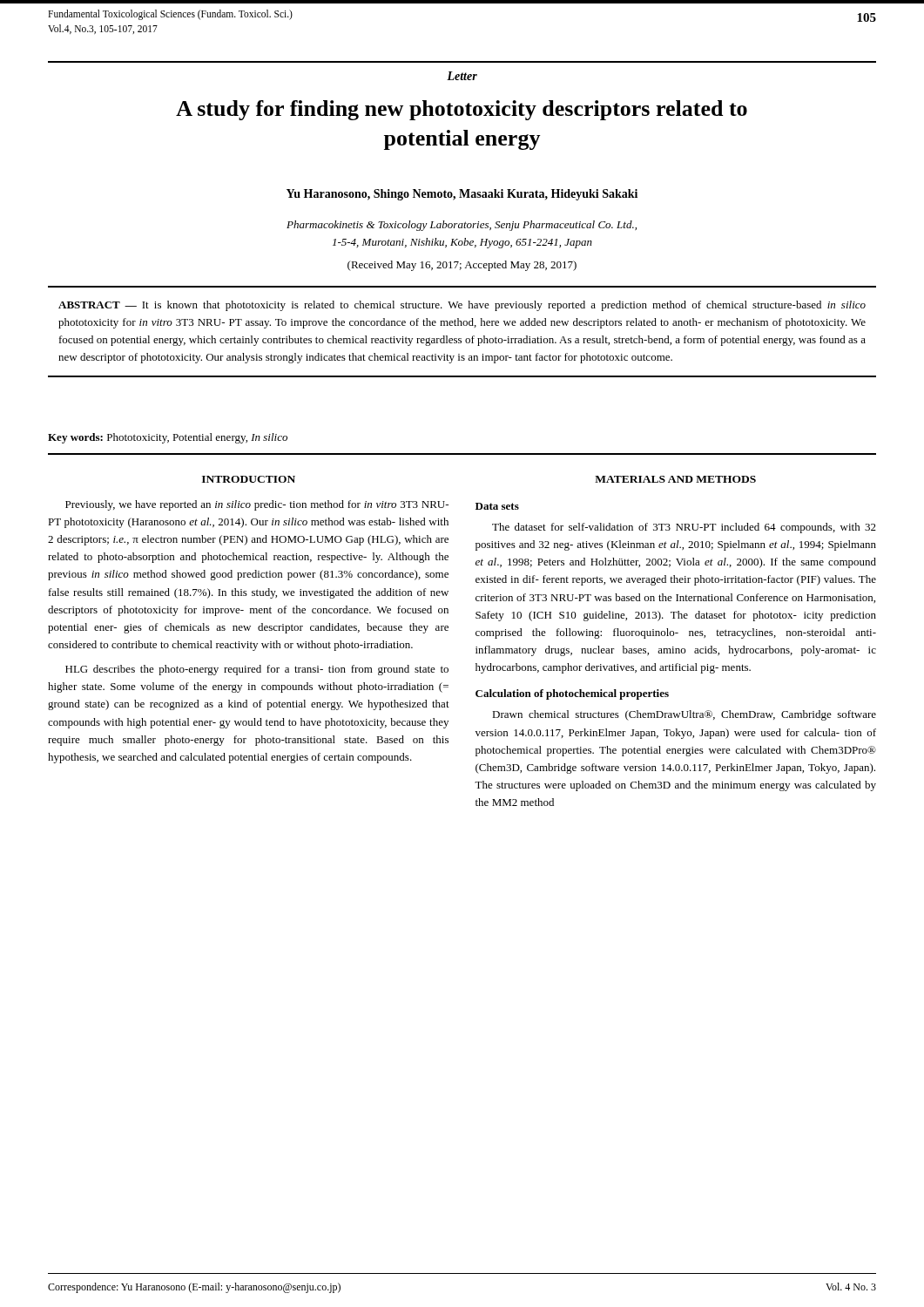Navigate to the text block starting "Data sets"
Image resolution: width=924 pixels, height=1307 pixels.
[x=497, y=506]
